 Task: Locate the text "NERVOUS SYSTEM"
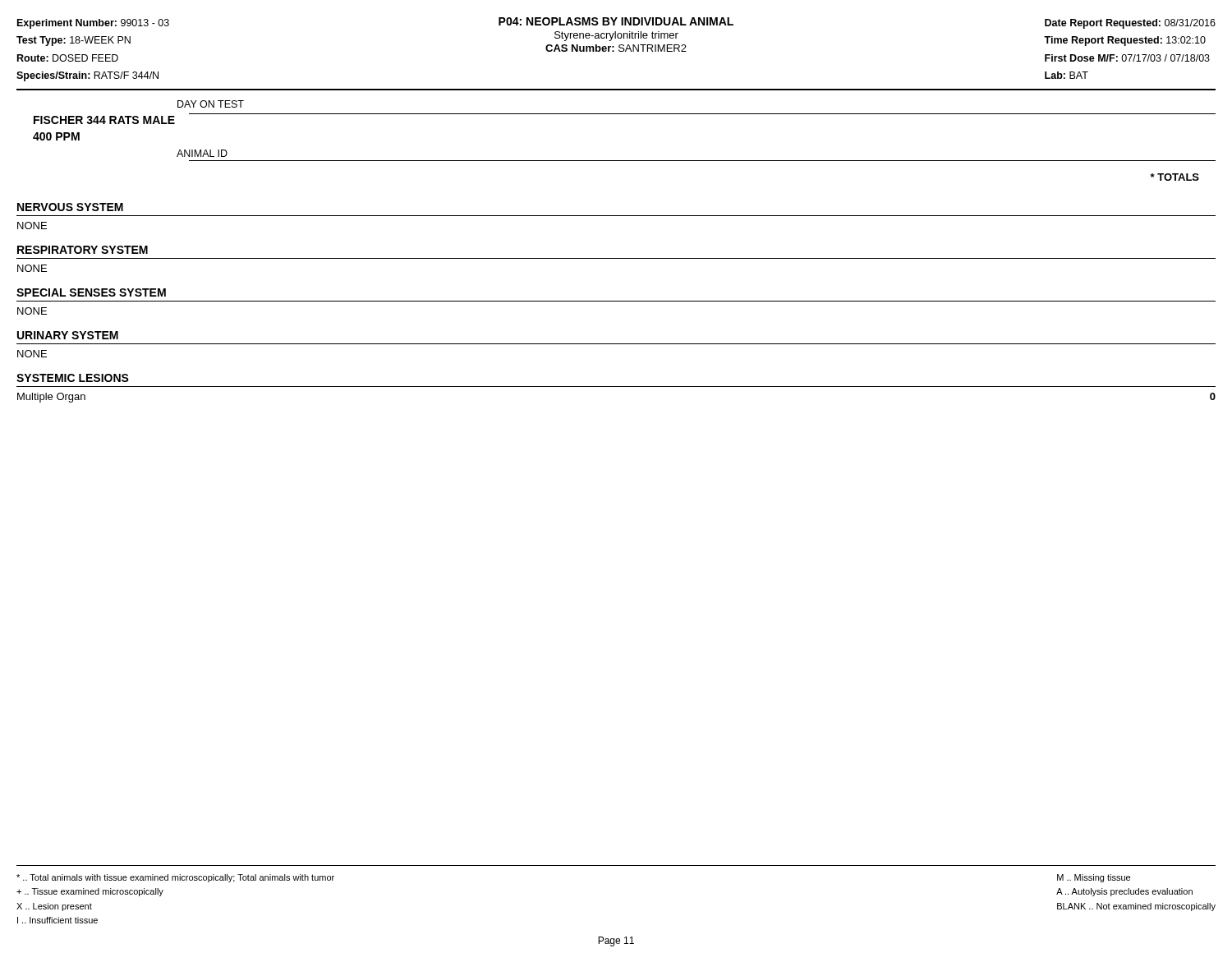coord(70,207)
